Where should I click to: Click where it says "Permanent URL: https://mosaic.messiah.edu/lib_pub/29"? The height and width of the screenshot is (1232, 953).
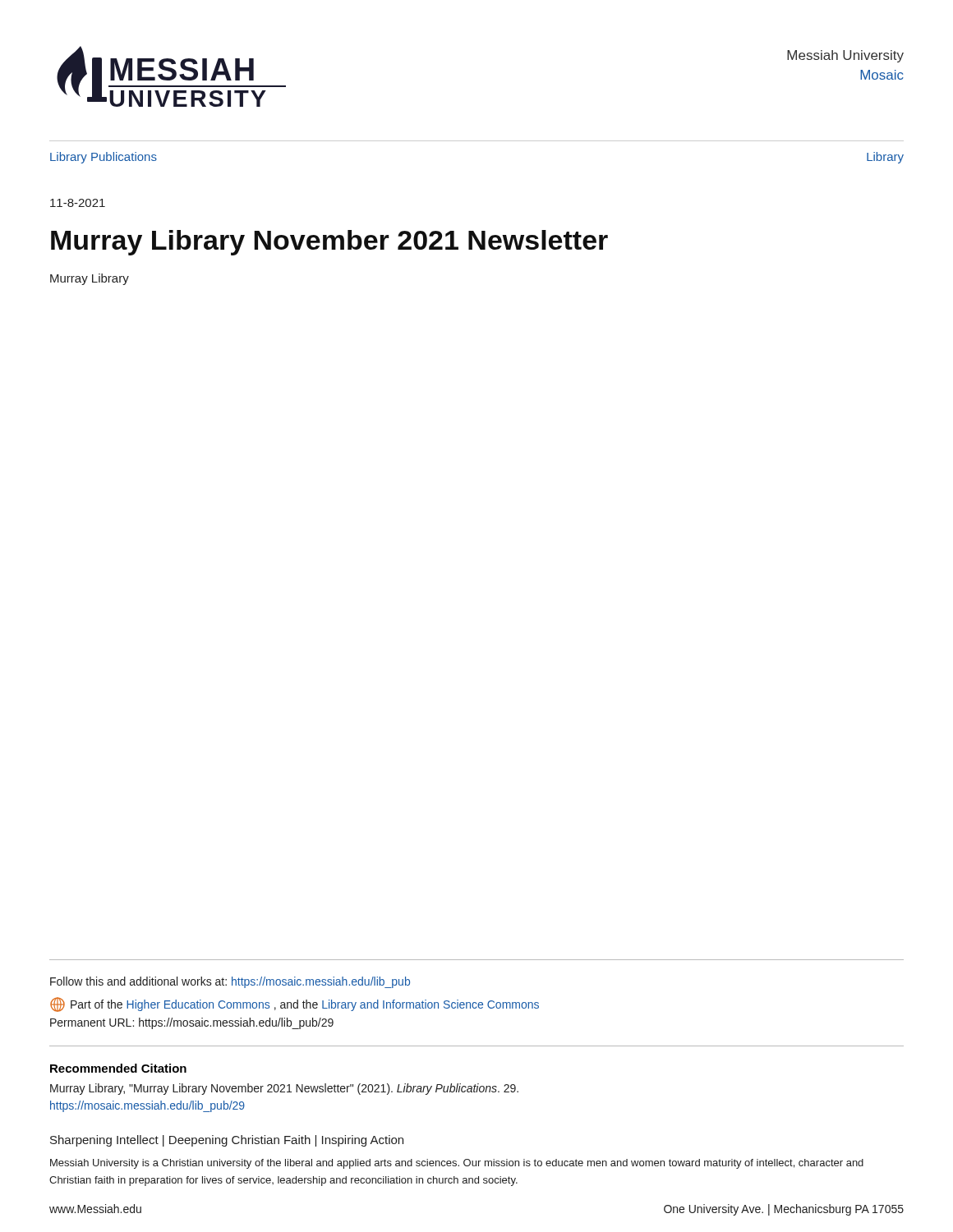[x=192, y=1023]
